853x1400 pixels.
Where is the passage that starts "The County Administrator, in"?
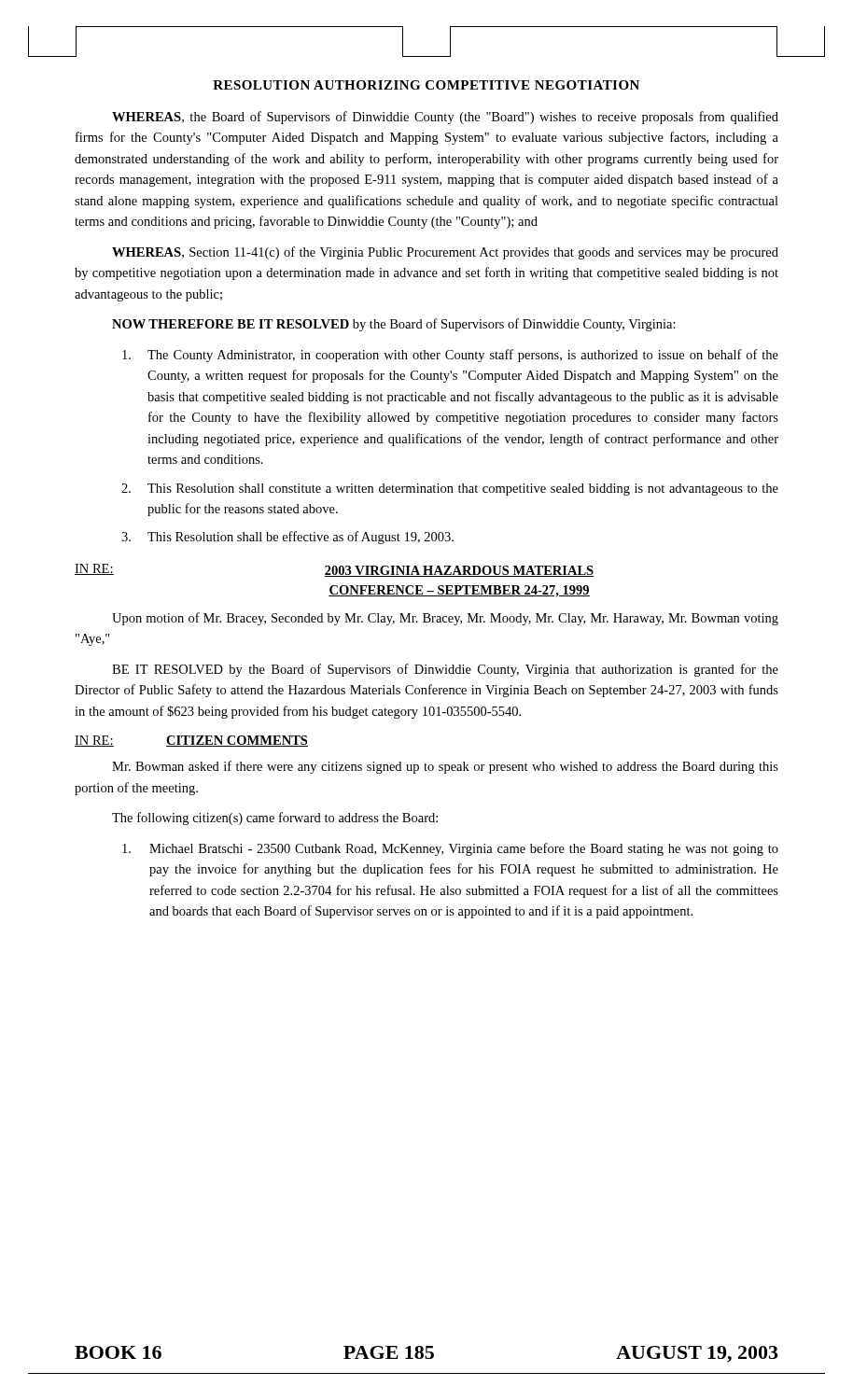coord(450,407)
